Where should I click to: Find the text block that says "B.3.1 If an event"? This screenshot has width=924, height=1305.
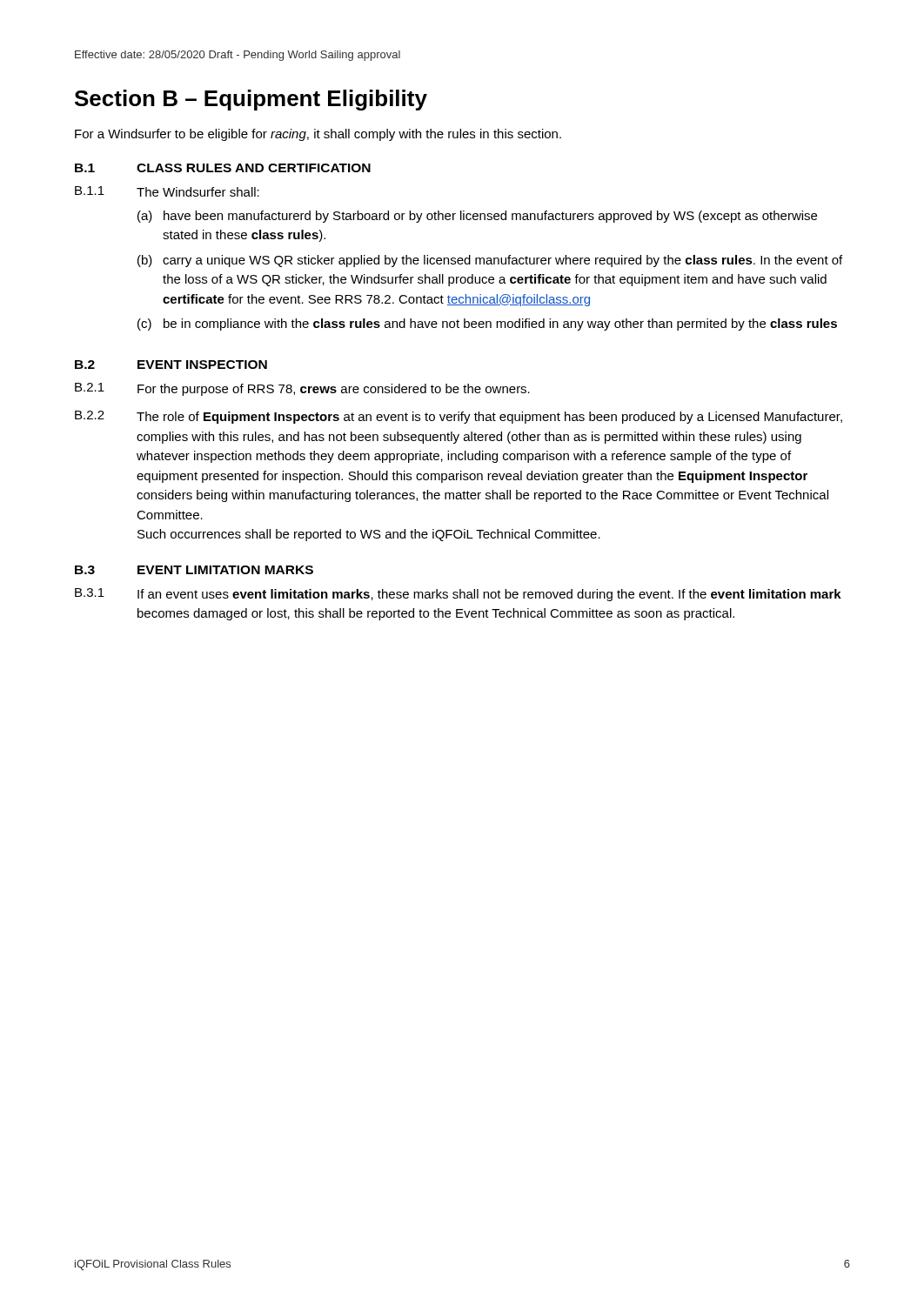pos(462,604)
